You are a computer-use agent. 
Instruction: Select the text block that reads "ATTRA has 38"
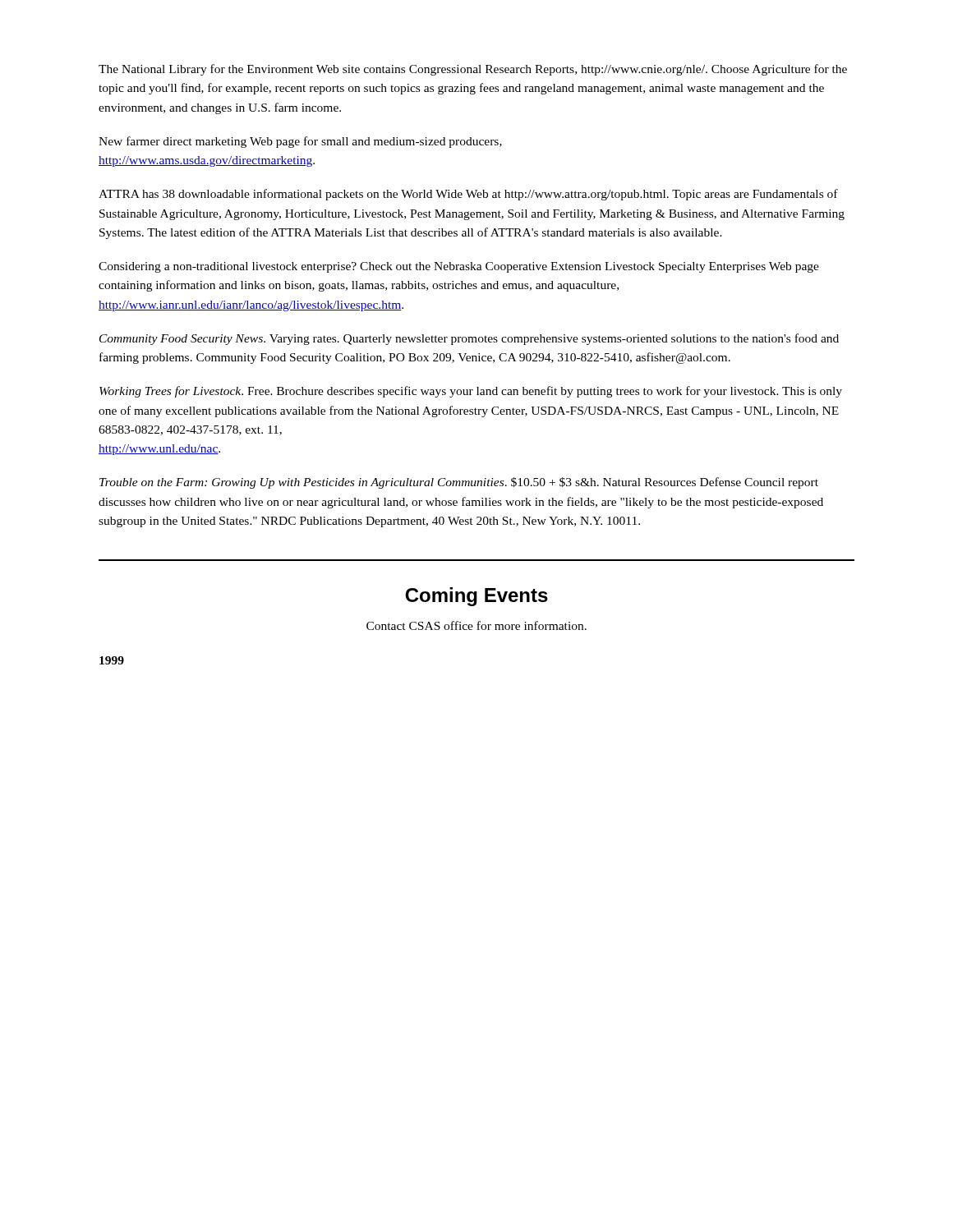point(472,213)
